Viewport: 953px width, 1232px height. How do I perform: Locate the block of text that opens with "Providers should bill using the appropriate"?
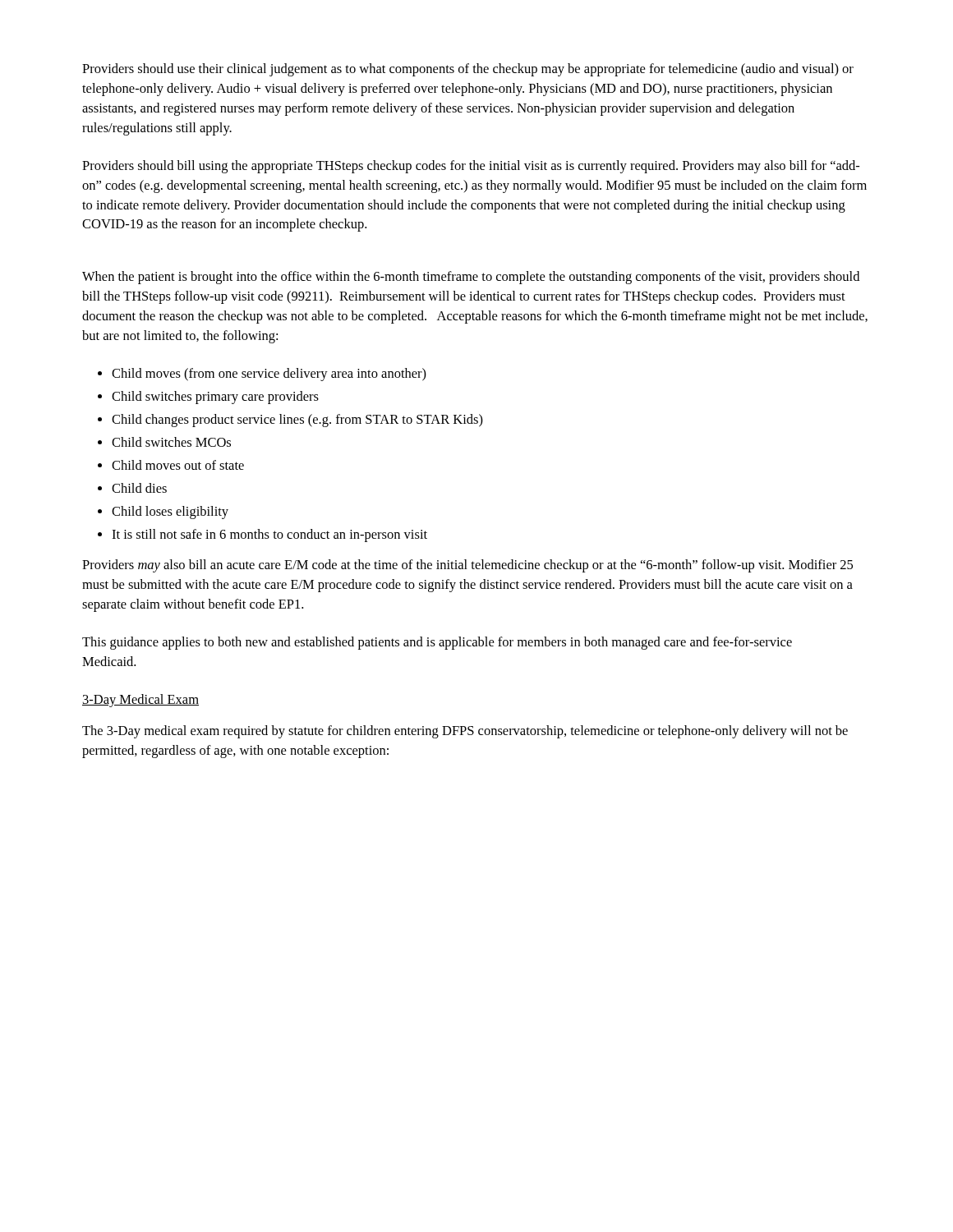click(475, 195)
